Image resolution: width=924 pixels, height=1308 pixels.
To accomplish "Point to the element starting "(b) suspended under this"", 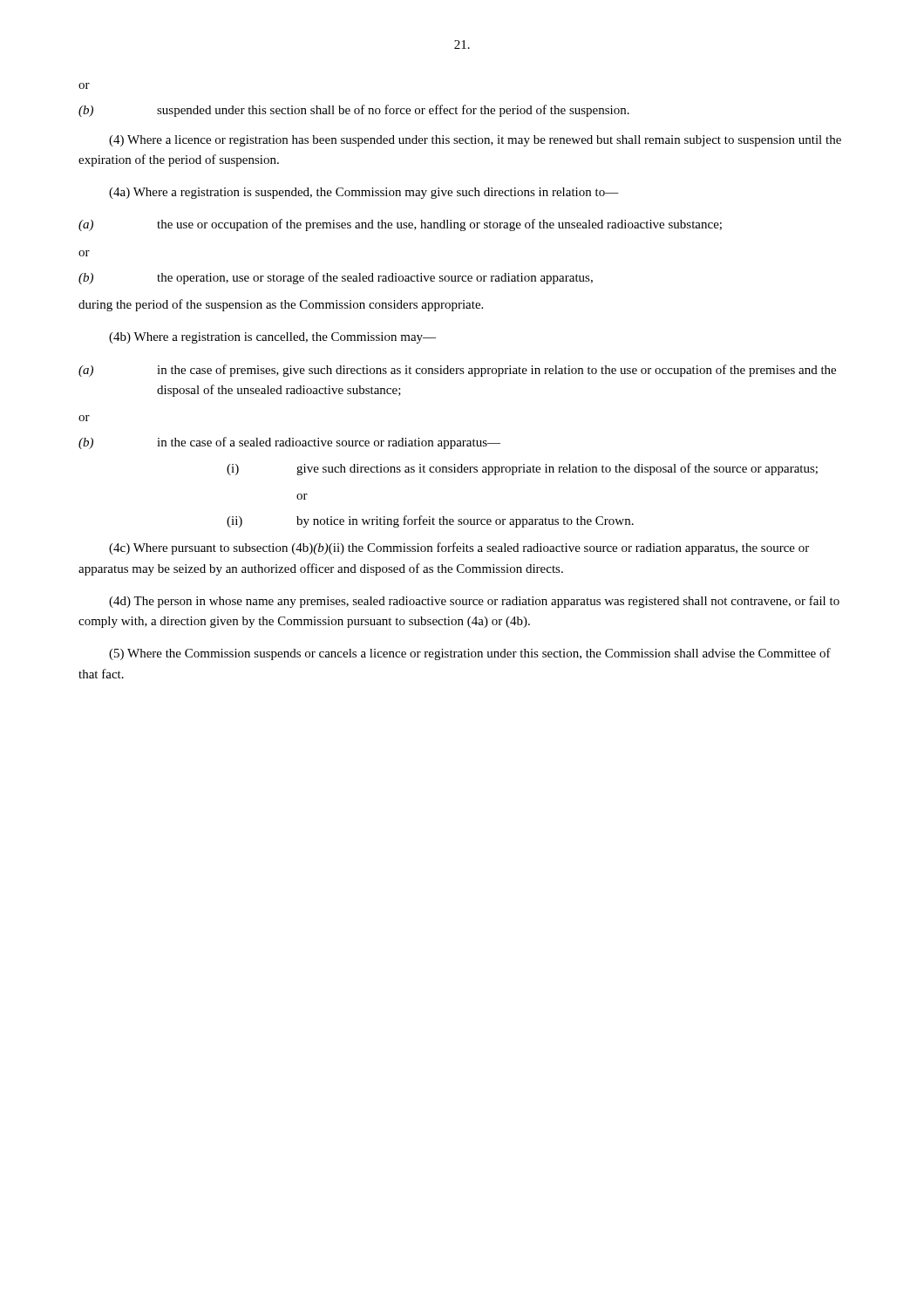I will [462, 111].
